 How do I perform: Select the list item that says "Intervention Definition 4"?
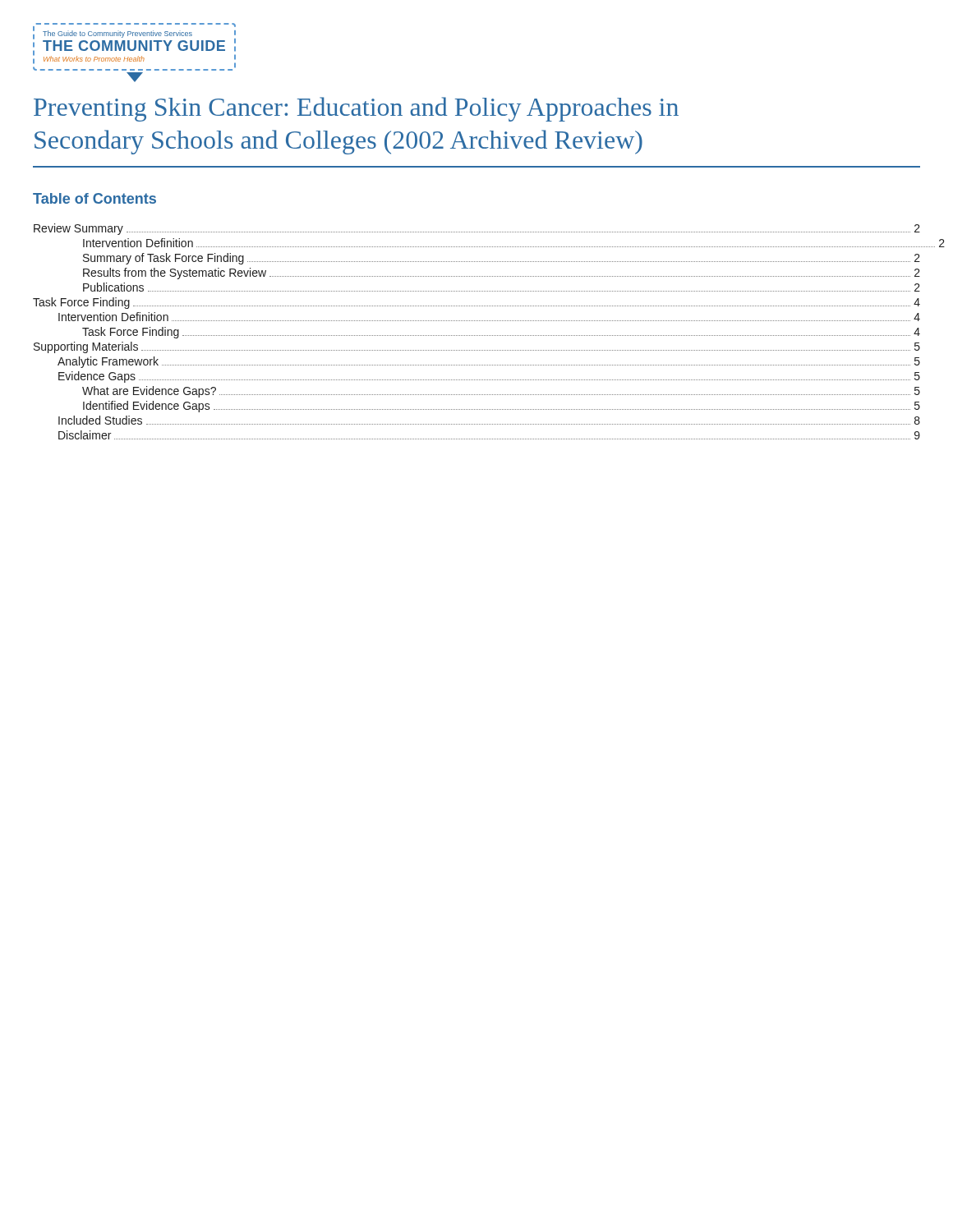click(x=476, y=317)
